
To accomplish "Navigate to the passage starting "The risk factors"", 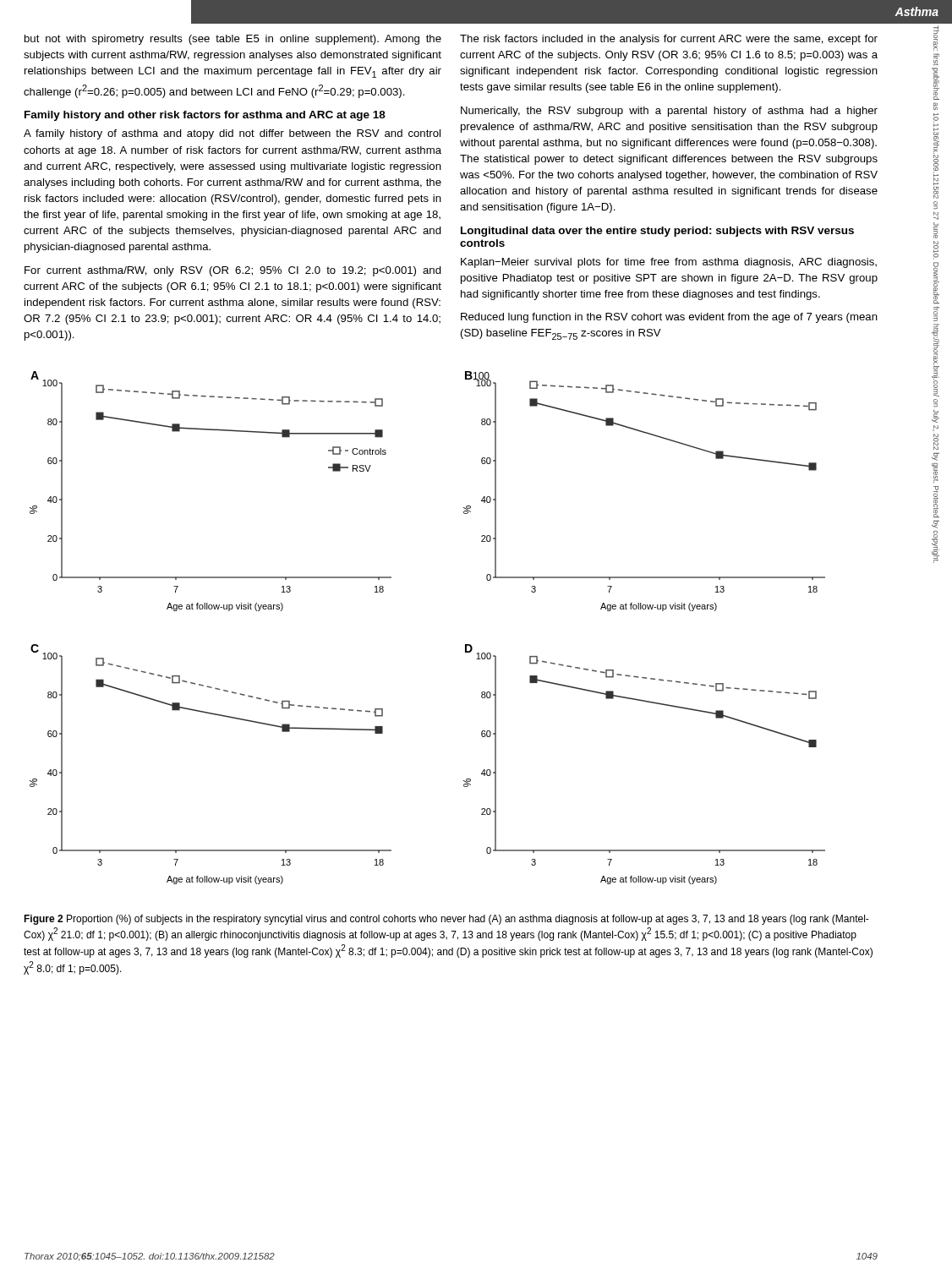I will 669,123.
